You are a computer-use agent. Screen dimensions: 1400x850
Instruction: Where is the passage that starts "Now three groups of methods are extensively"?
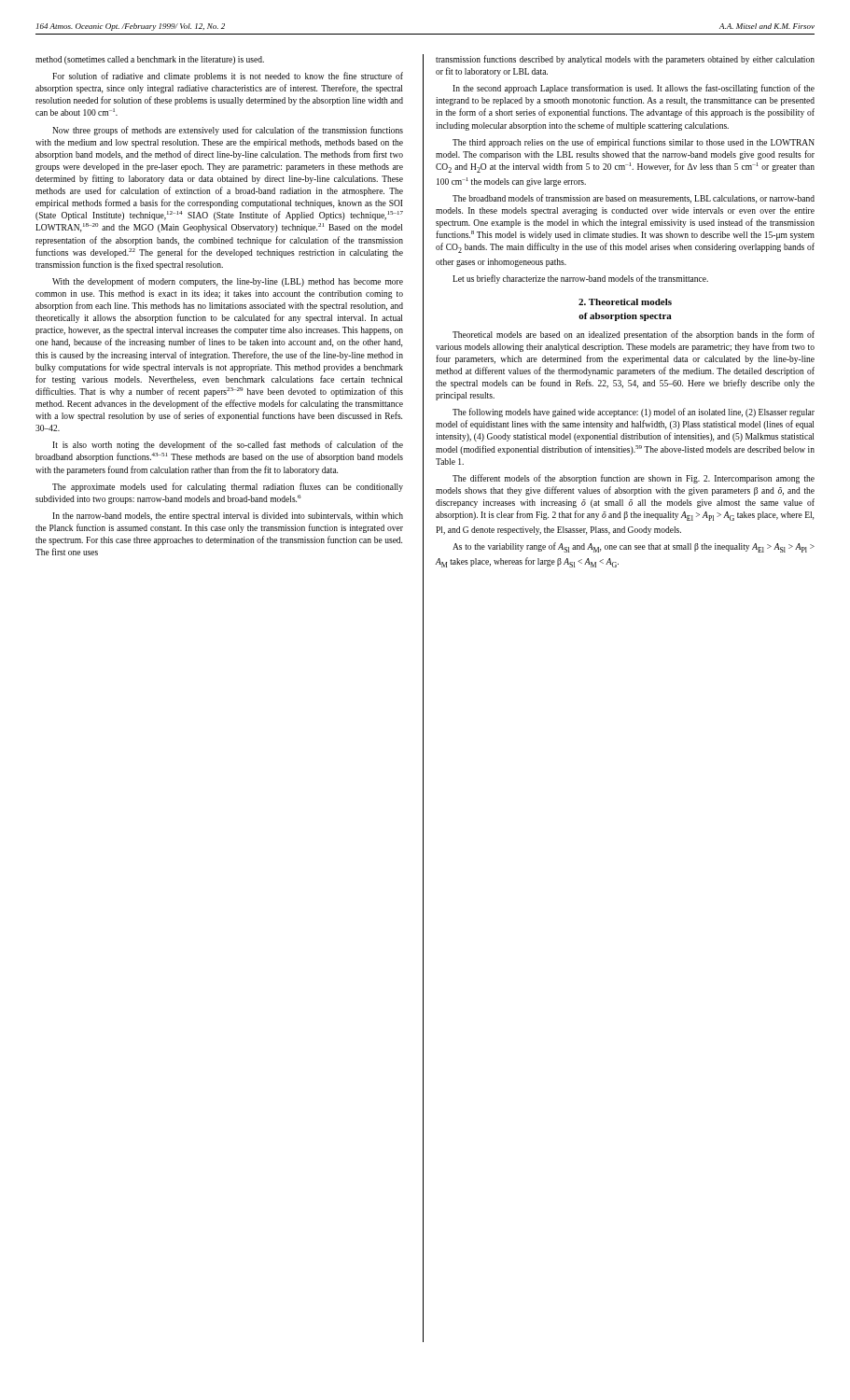click(x=219, y=198)
